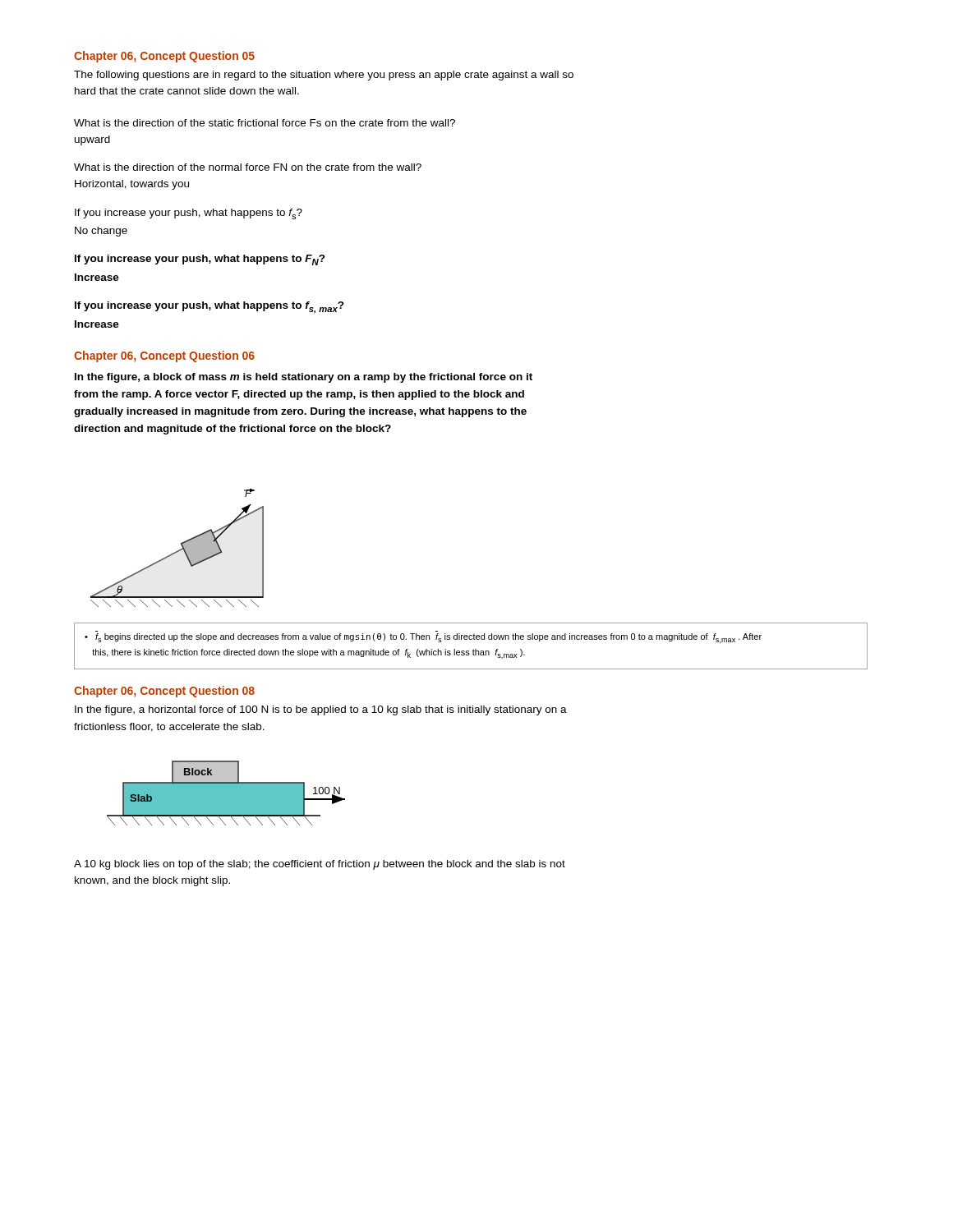Select the text block containing "A 10 kg block lies on top"
The height and width of the screenshot is (1232, 953).
click(319, 872)
